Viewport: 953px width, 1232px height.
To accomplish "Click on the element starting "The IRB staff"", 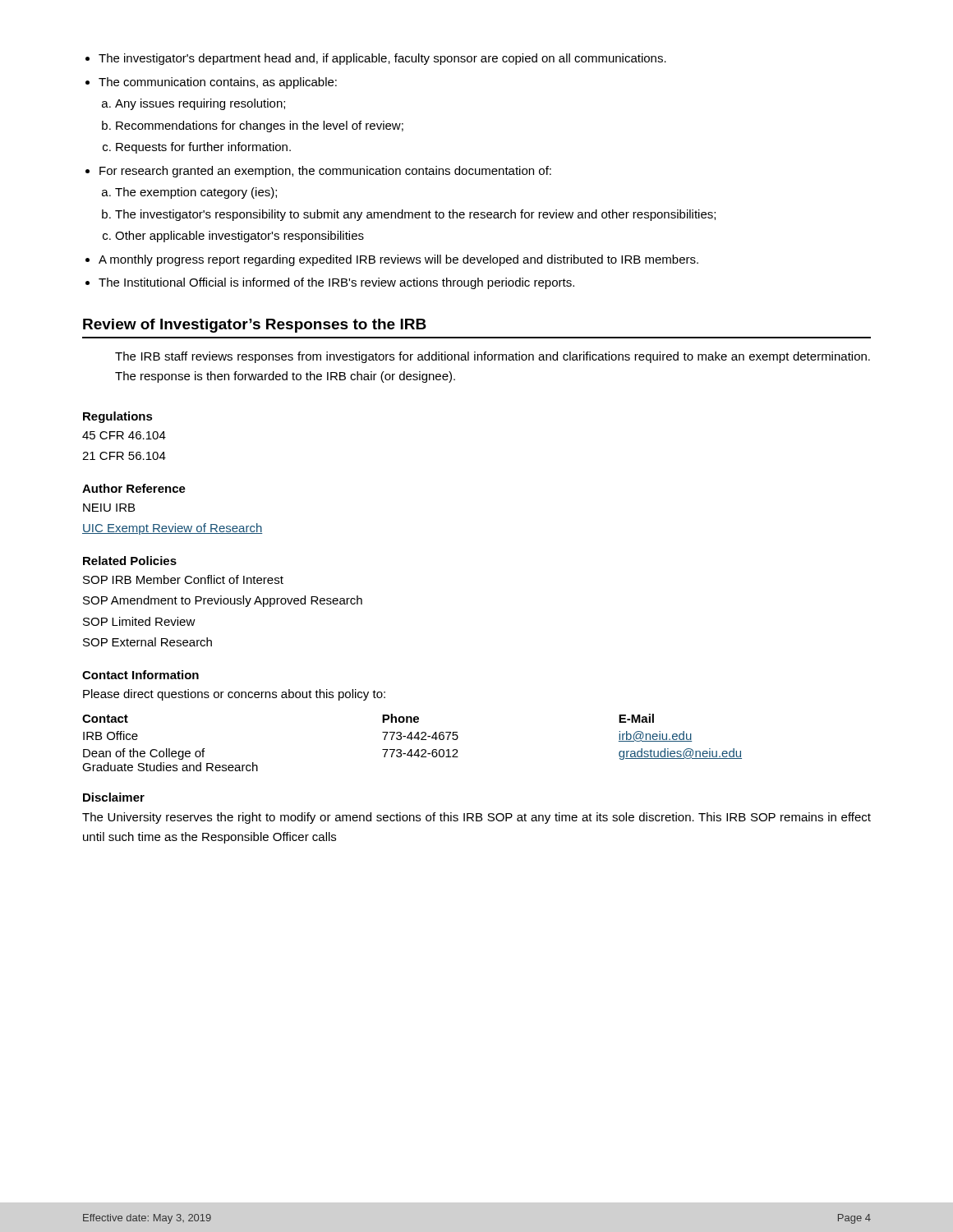I will 493,365.
